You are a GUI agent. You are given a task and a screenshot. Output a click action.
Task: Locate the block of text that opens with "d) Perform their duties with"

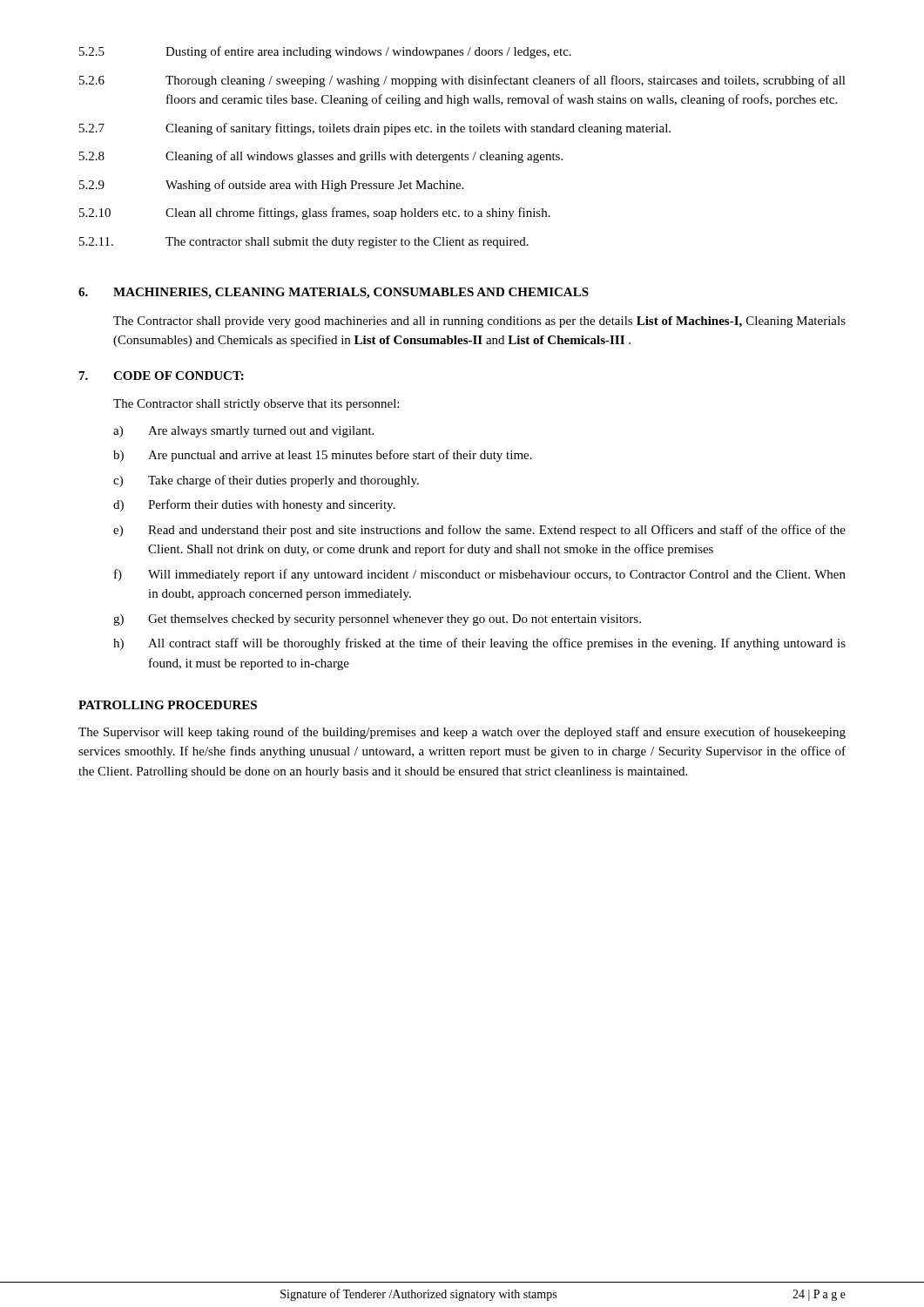(x=254, y=505)
